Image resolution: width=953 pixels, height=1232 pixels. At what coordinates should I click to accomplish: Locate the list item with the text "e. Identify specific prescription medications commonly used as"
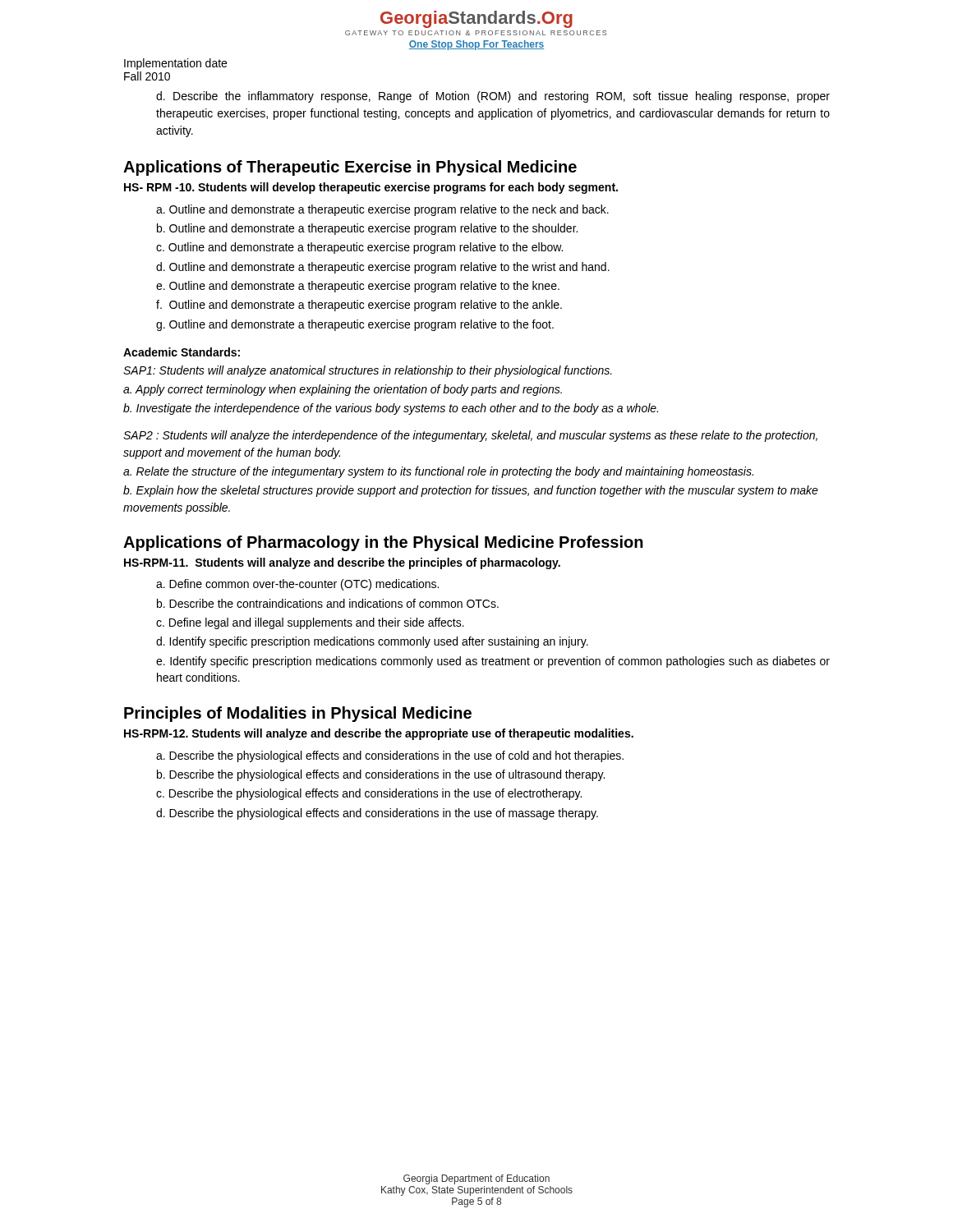tap(493, 669)
